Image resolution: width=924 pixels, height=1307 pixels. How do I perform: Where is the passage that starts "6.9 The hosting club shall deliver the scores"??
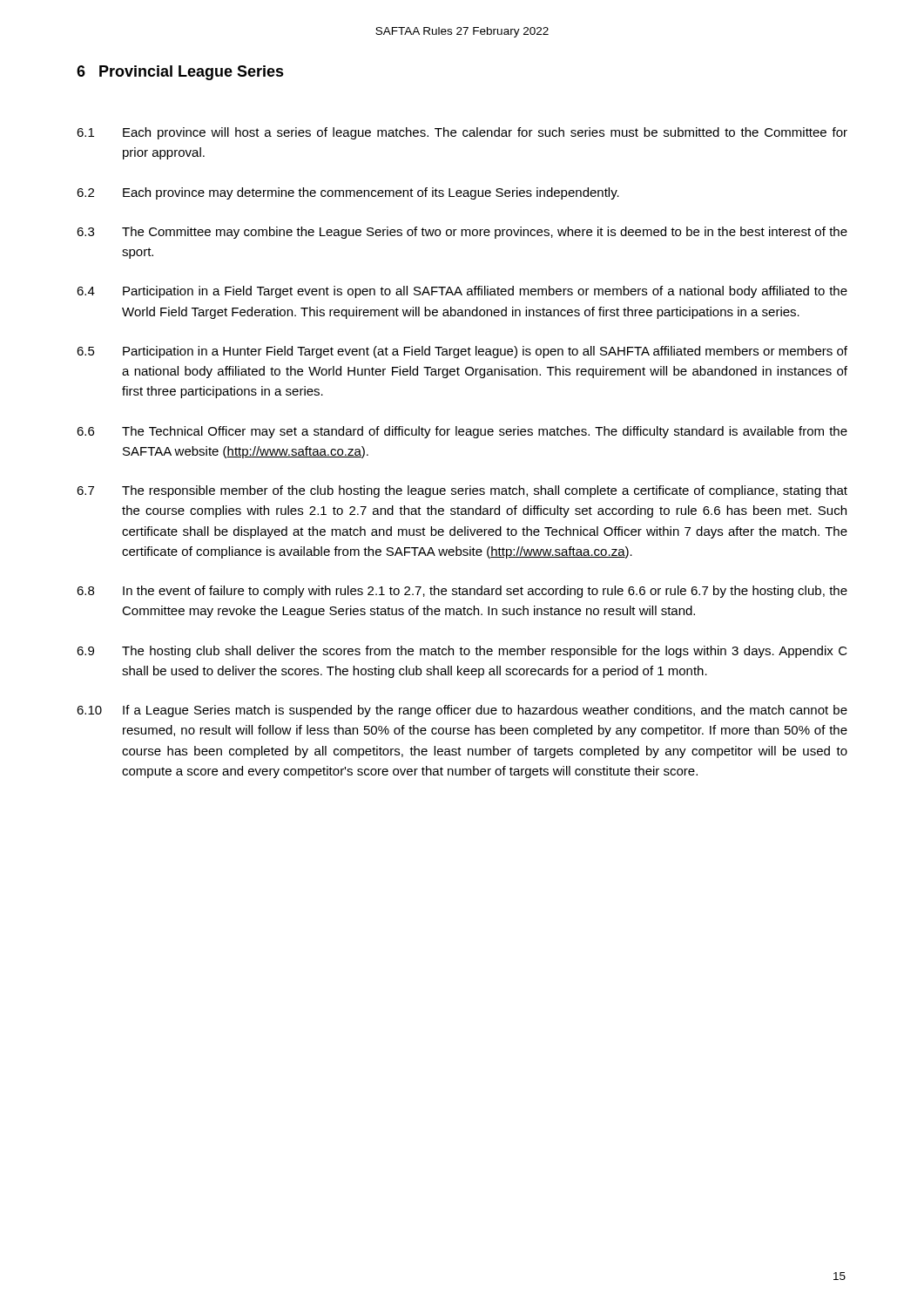click(462, 660)
